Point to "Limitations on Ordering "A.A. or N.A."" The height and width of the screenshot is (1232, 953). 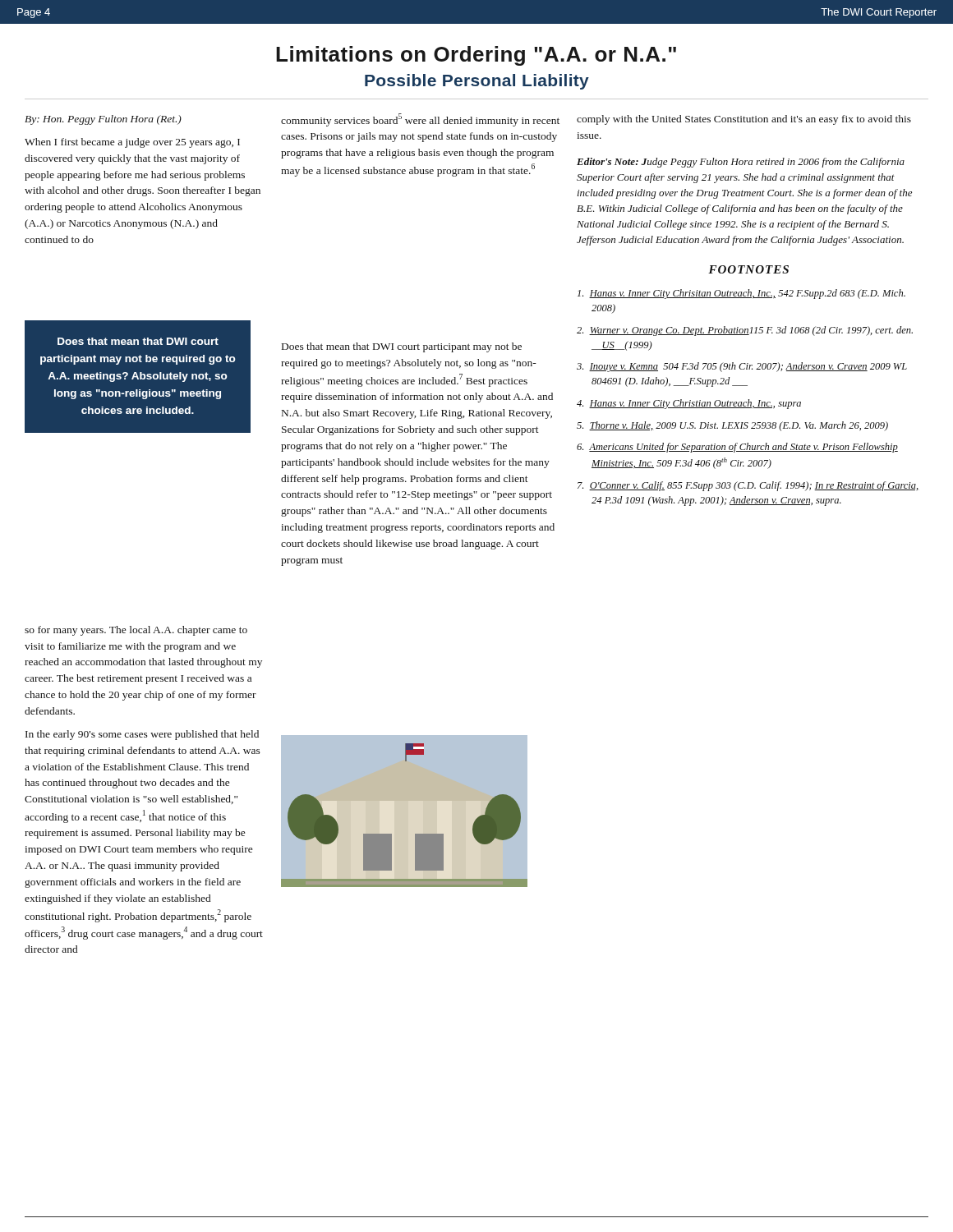pyautogui.click(x=476, y=55)
